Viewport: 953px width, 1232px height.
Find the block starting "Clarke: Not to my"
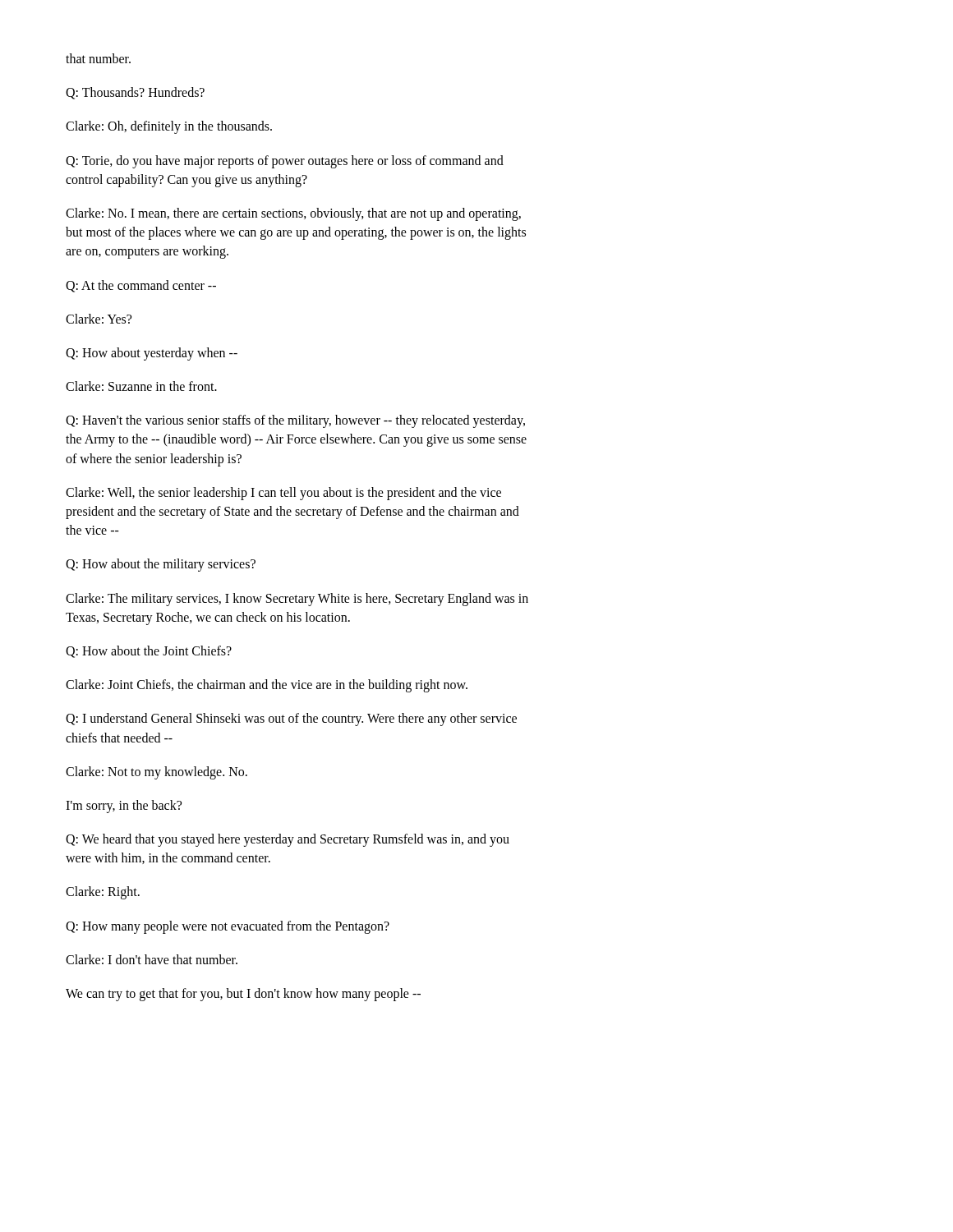[157, 771]
